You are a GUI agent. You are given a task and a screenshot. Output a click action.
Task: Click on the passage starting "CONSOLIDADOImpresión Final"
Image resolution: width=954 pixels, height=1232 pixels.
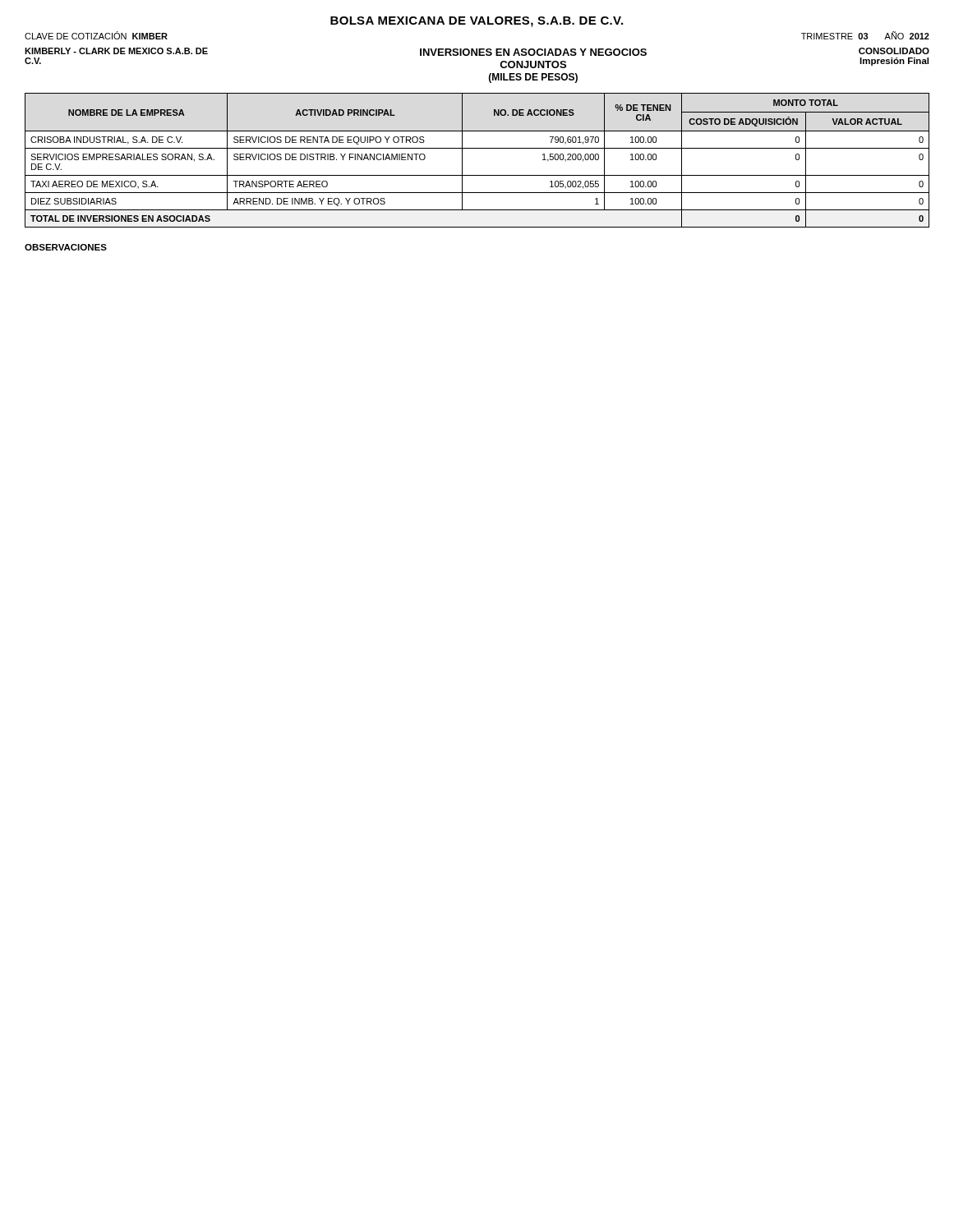coord(894,56)
